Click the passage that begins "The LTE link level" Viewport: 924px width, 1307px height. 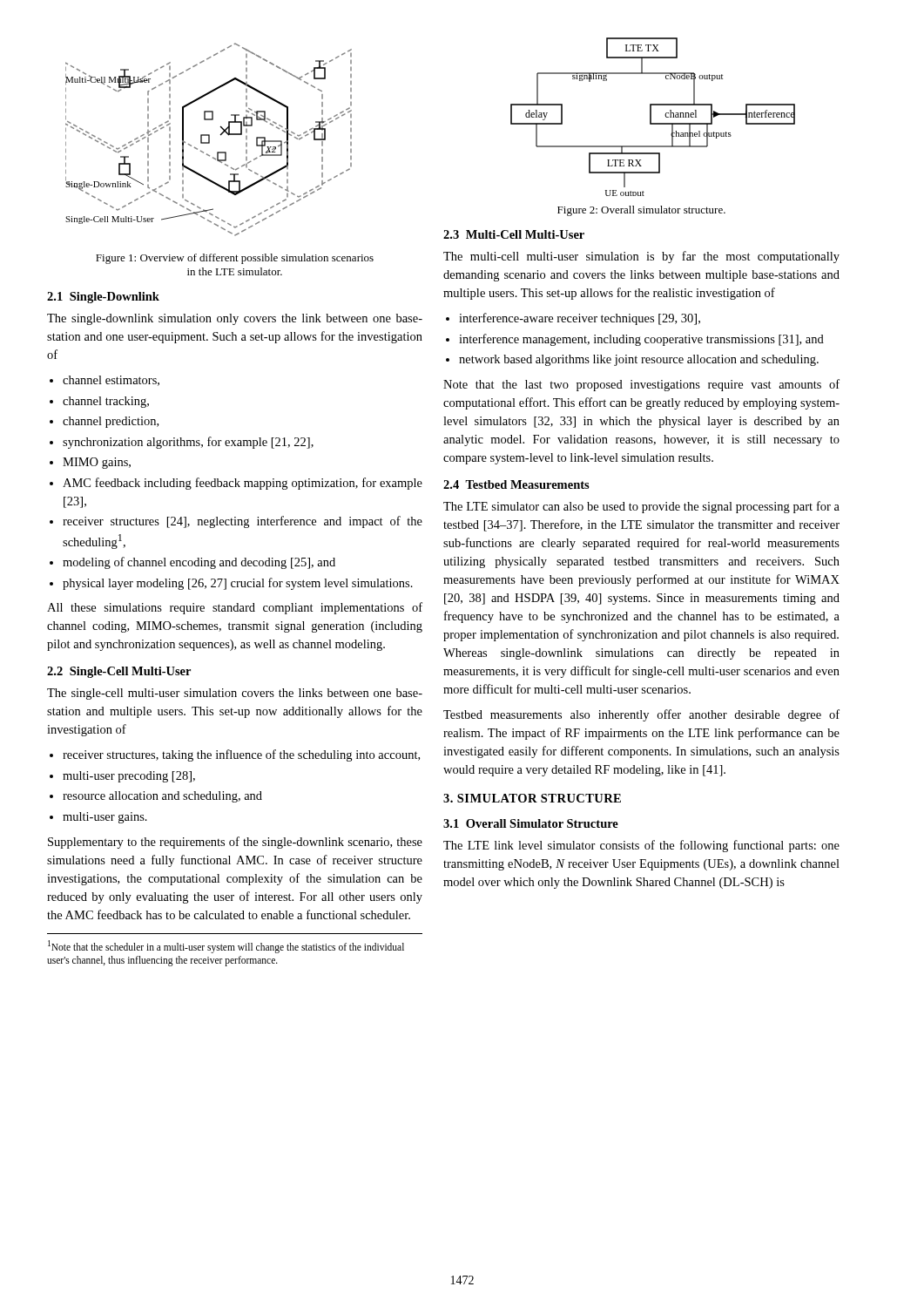coord(641,864)
